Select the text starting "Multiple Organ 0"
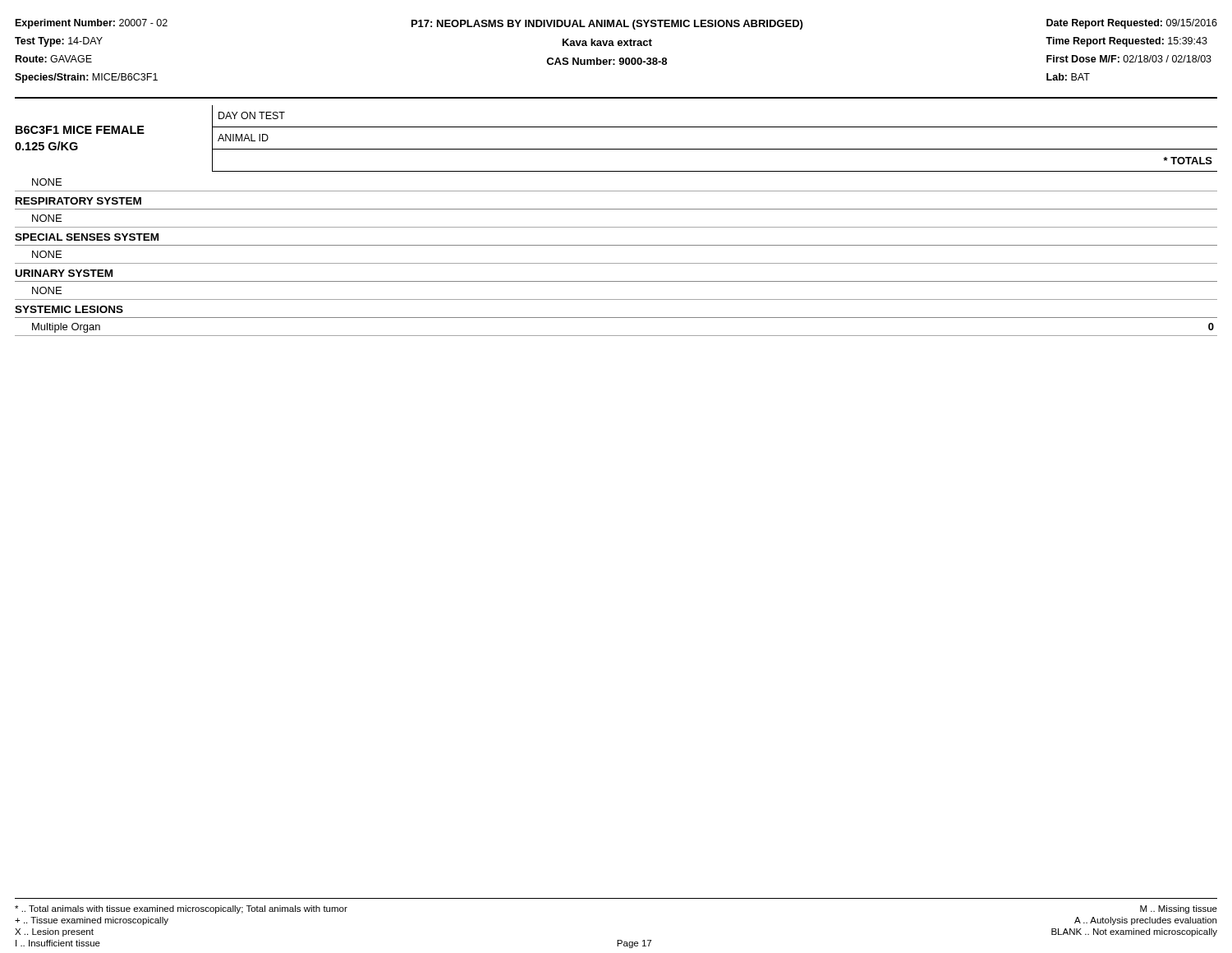Screen dimensions: 953x1232 click(x=616, y=326)
